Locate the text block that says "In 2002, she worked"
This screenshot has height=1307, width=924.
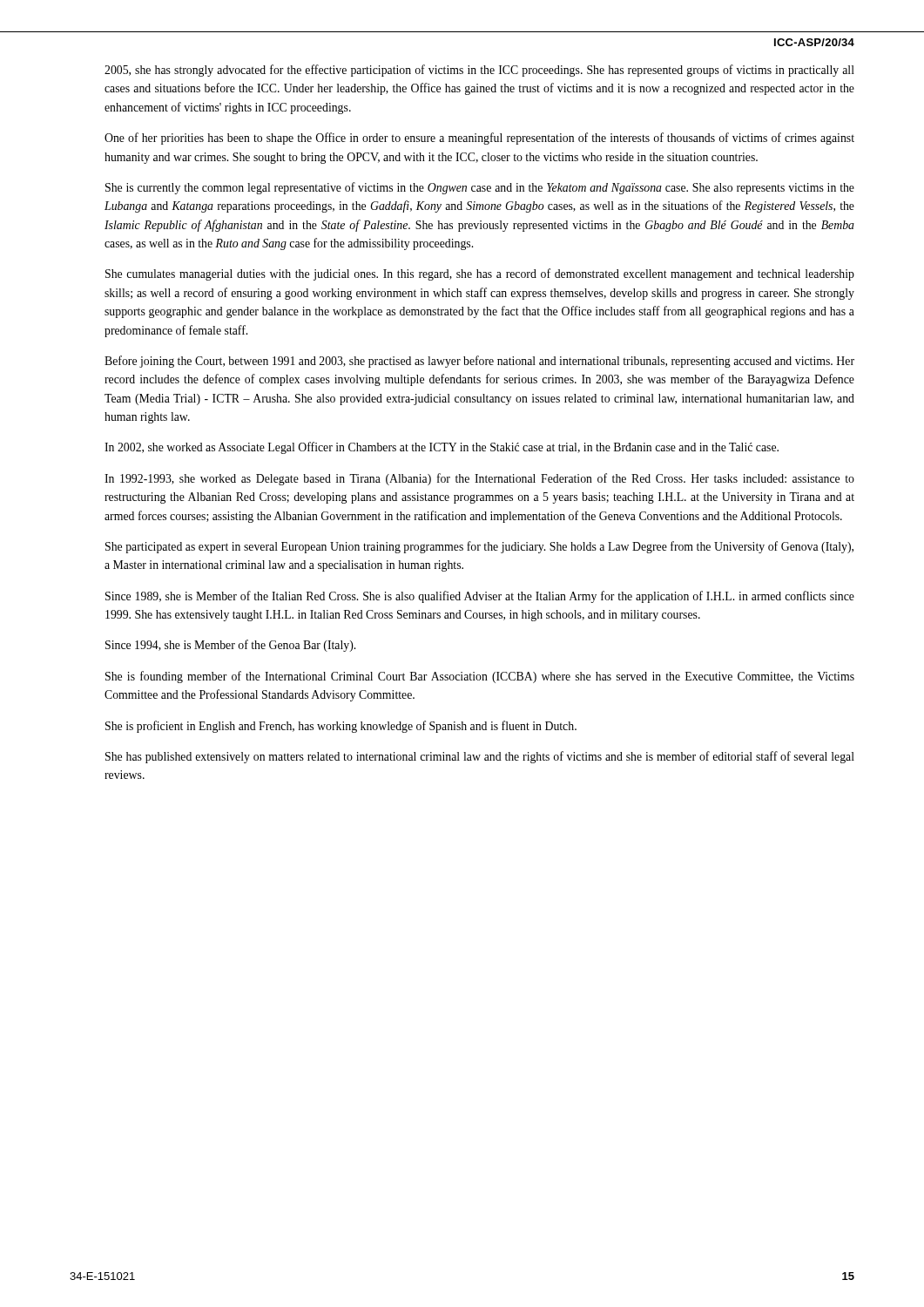(x=442, y=448)
